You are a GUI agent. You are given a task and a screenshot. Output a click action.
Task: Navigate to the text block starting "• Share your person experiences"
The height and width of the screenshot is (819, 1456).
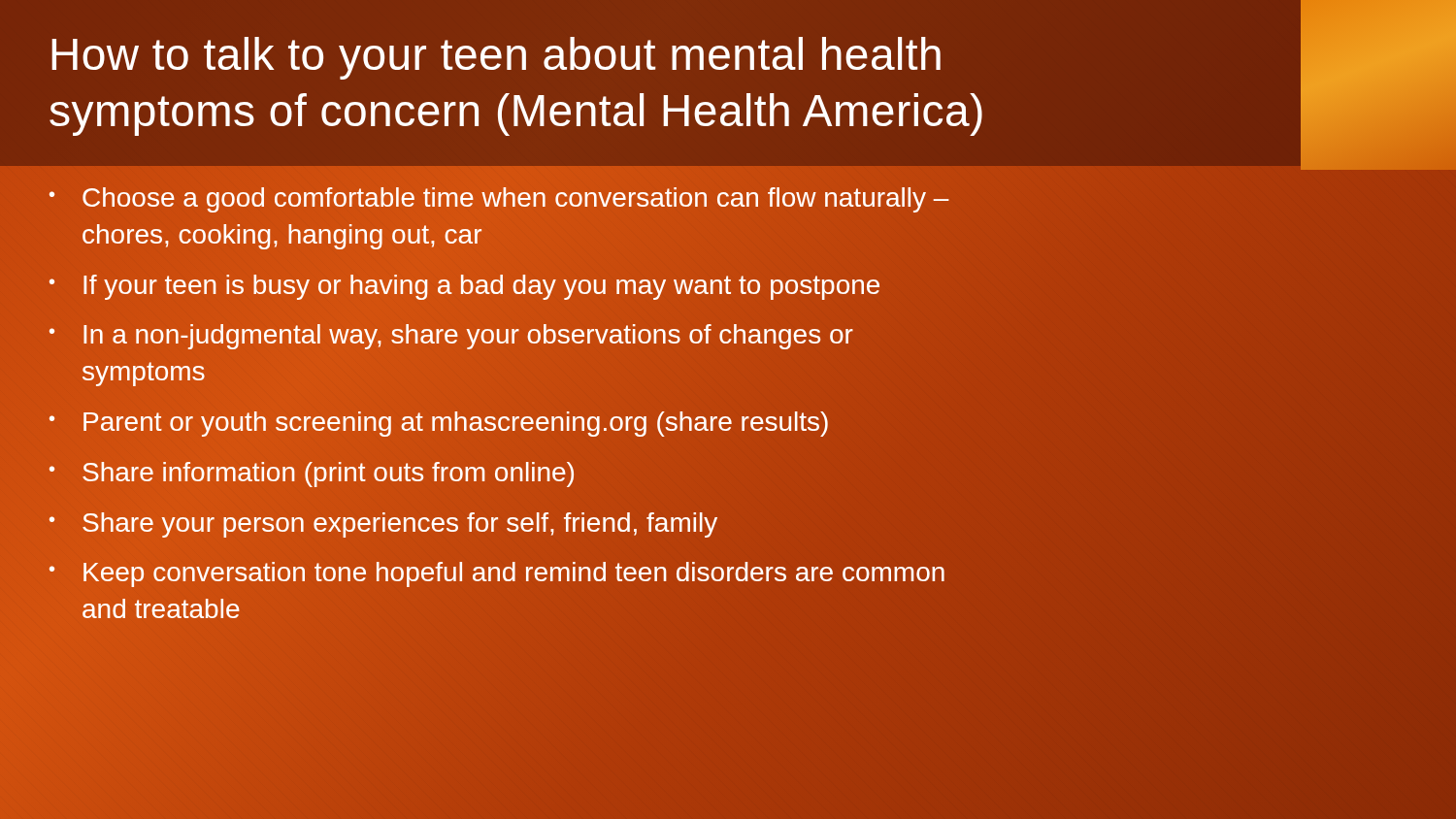point(679,523)
